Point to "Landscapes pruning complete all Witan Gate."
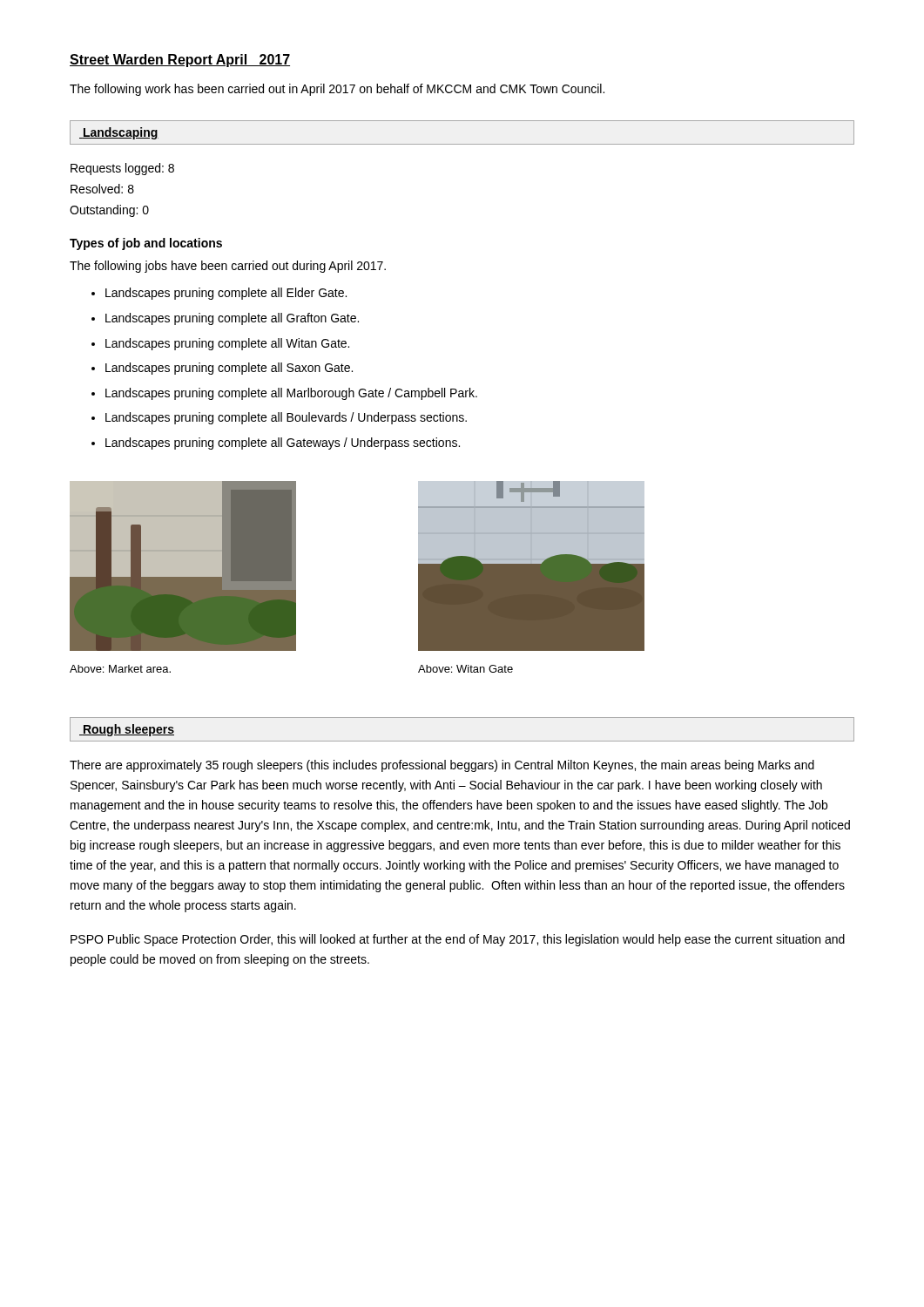The image size is (924, 1307). pyautogui.click(x=228, y=343)
